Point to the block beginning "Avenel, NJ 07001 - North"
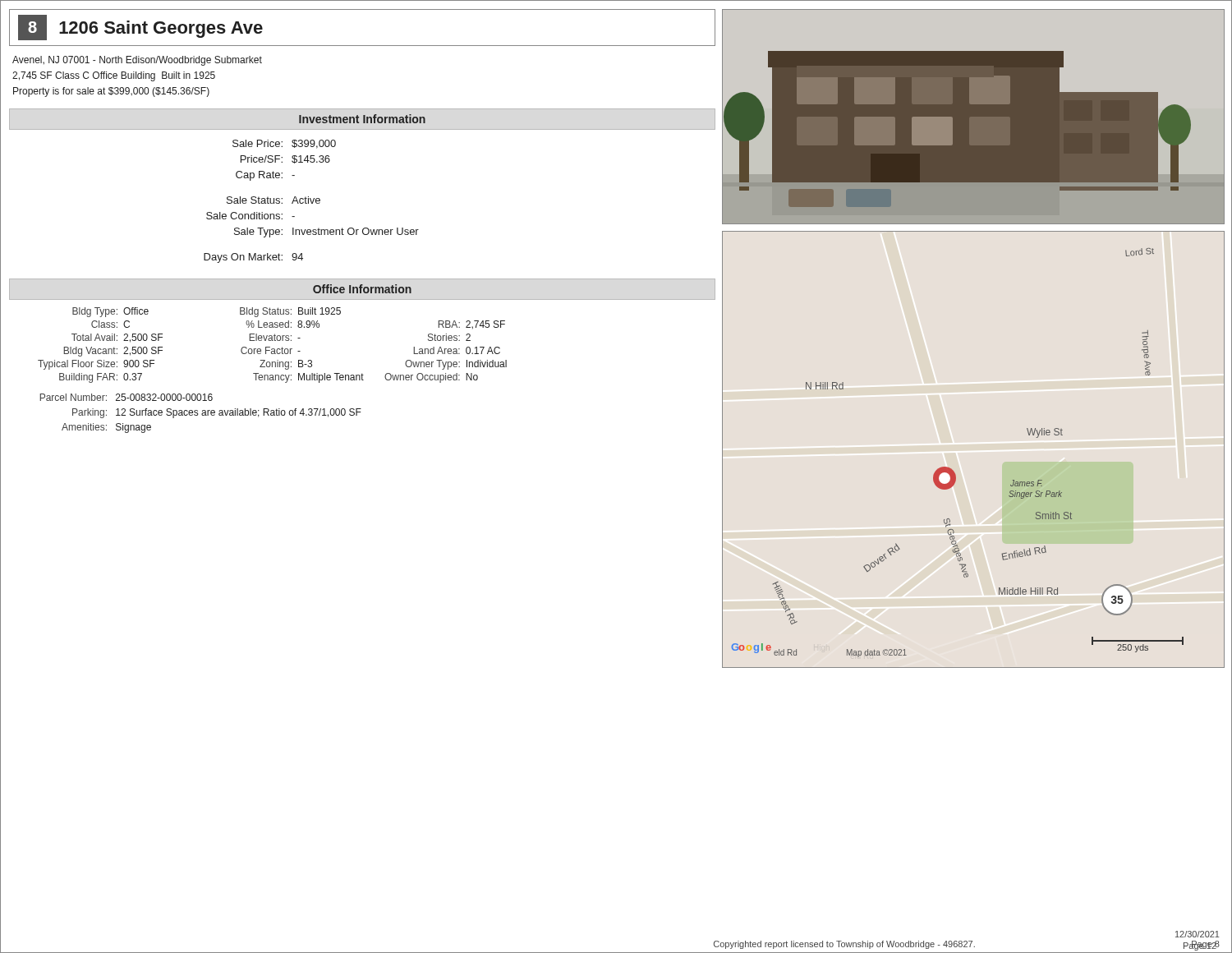 pos(137,76)
